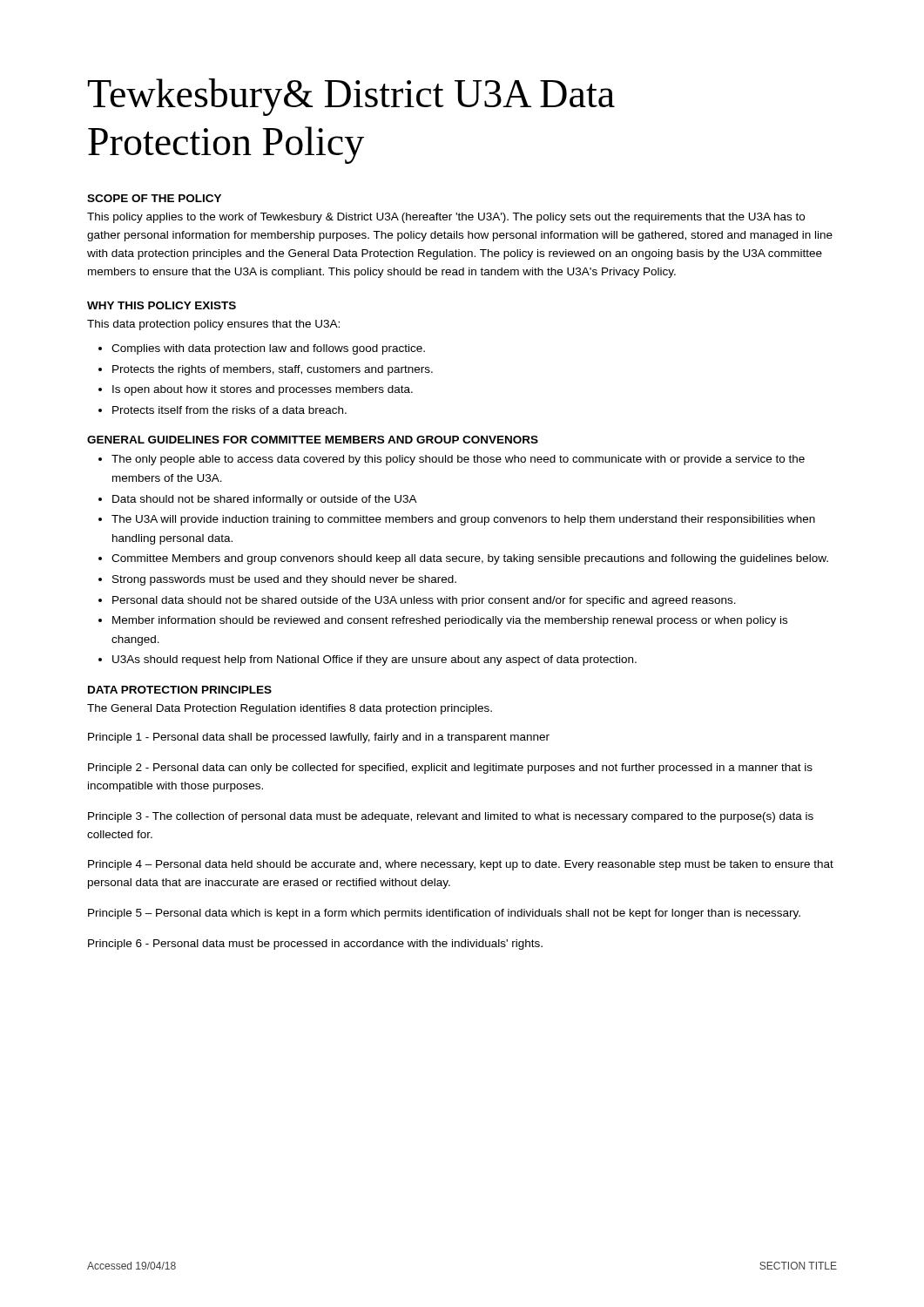Find the list item containing "The only people able to"
Viewport: 924px width, 1307px height.
click(458, 468)
